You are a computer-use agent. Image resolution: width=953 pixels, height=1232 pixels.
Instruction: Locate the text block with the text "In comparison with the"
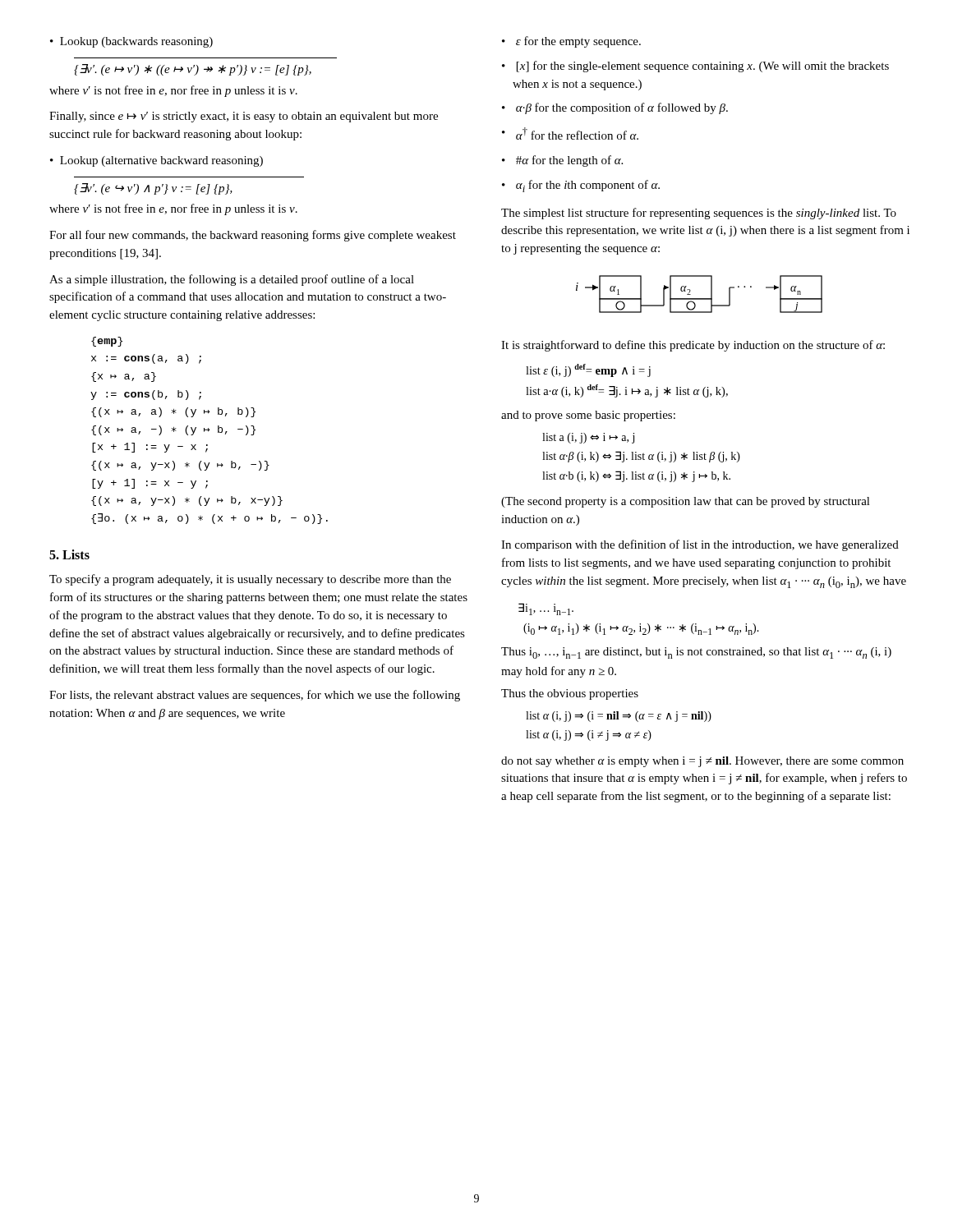pyautogui.click(x=704, y=564)
